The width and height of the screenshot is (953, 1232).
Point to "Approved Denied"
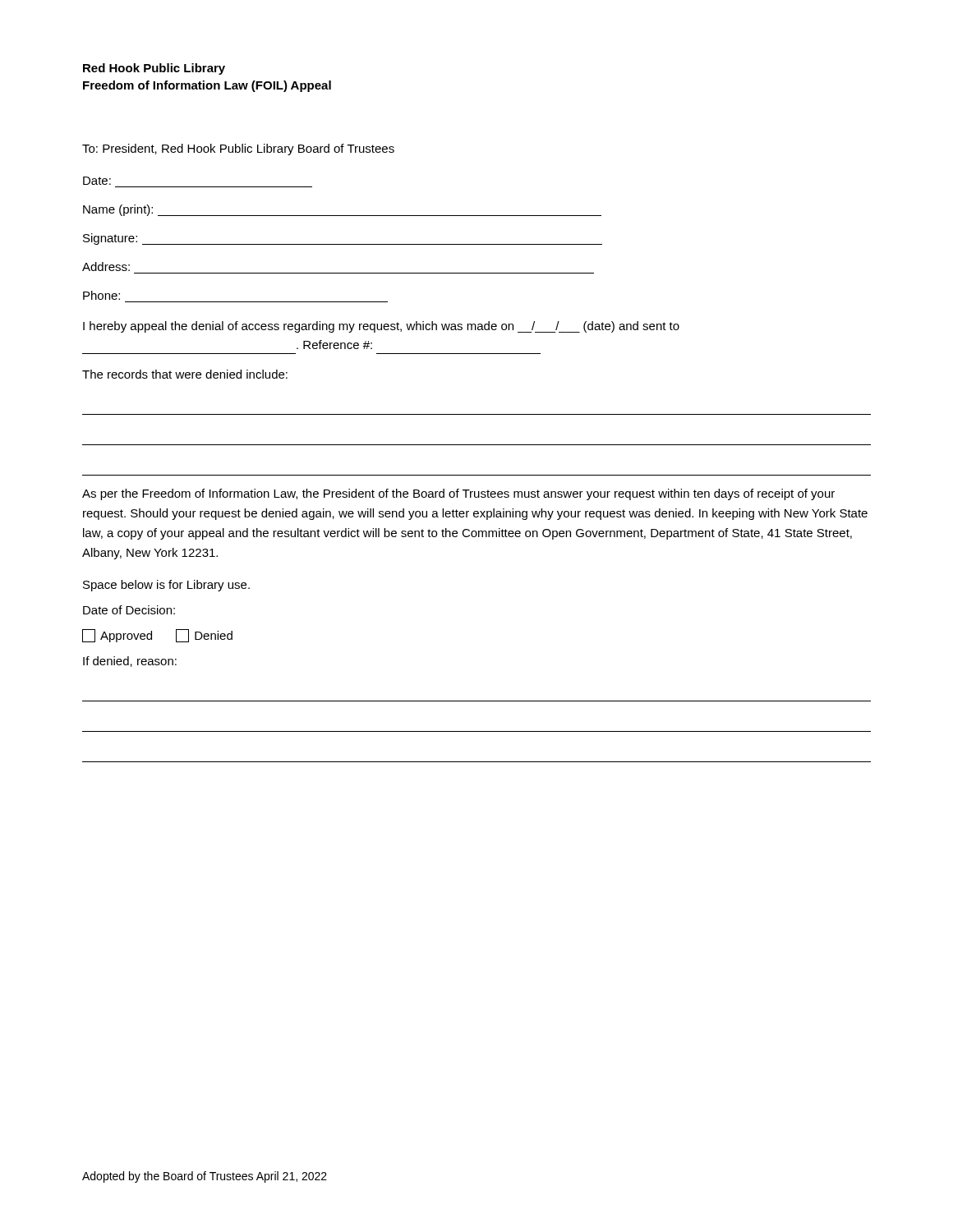pos(158,635)
